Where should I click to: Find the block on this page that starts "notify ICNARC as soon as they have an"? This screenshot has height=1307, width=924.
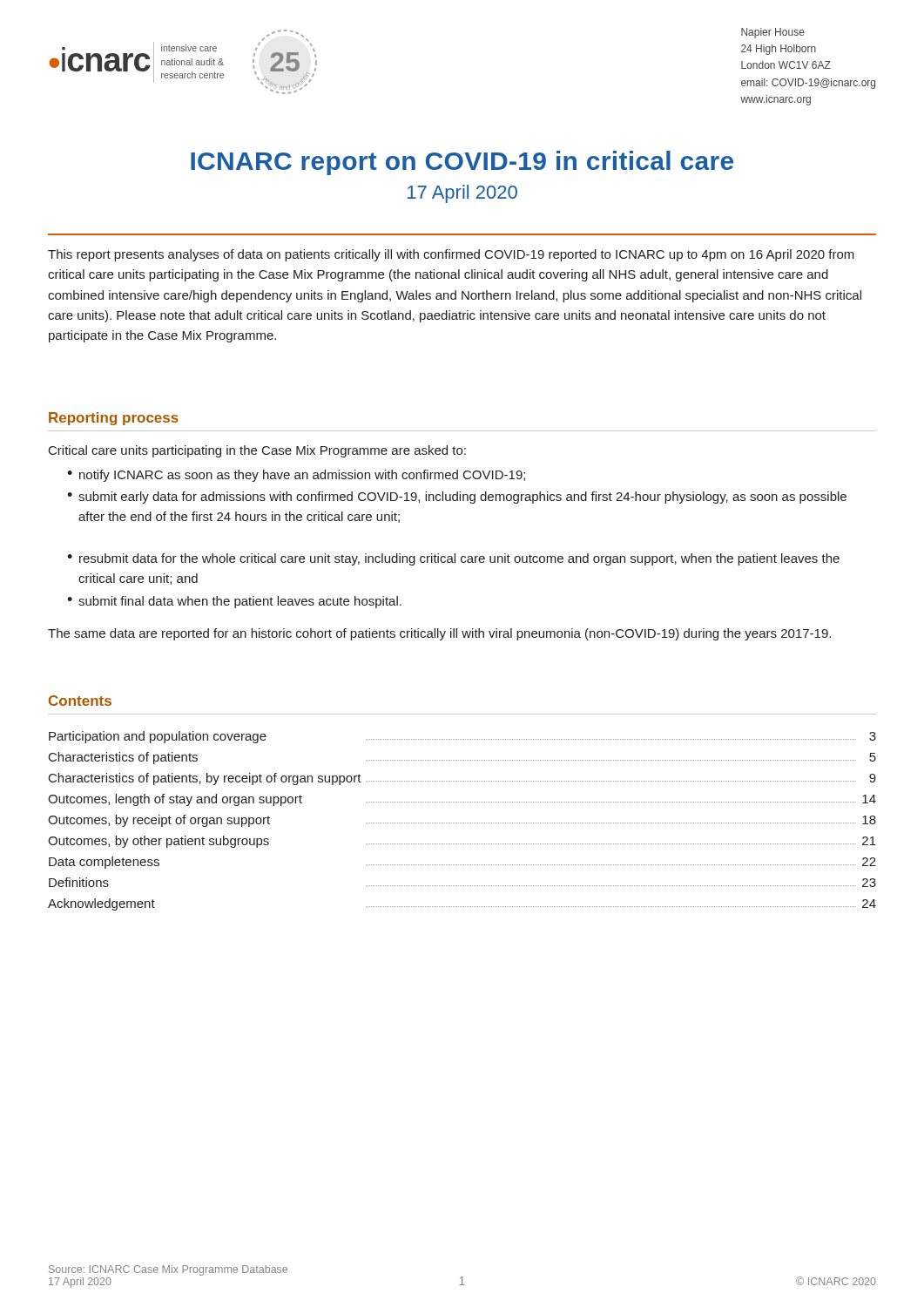(x=302, y=474)
